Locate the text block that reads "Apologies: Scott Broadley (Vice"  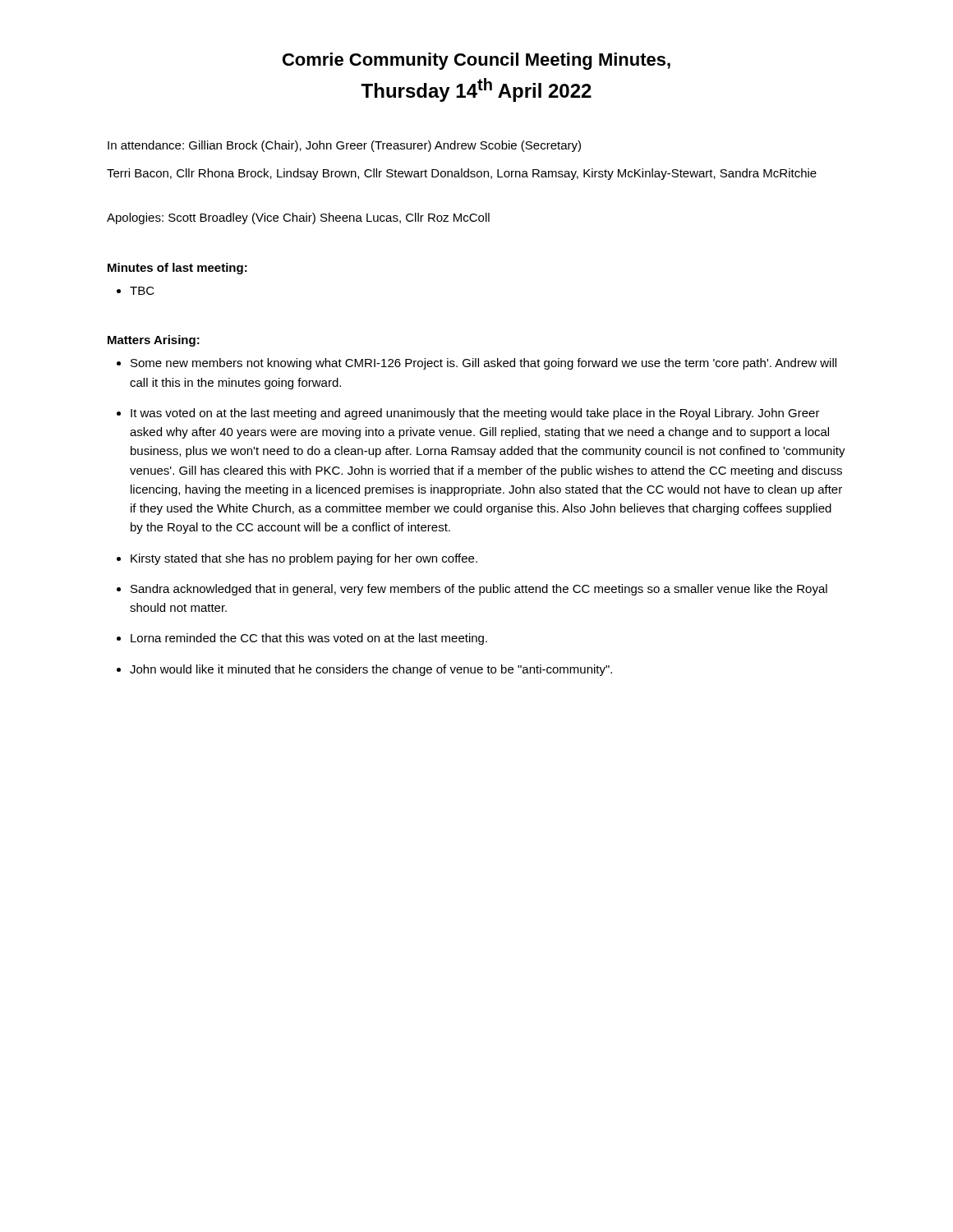pos(298,217)
